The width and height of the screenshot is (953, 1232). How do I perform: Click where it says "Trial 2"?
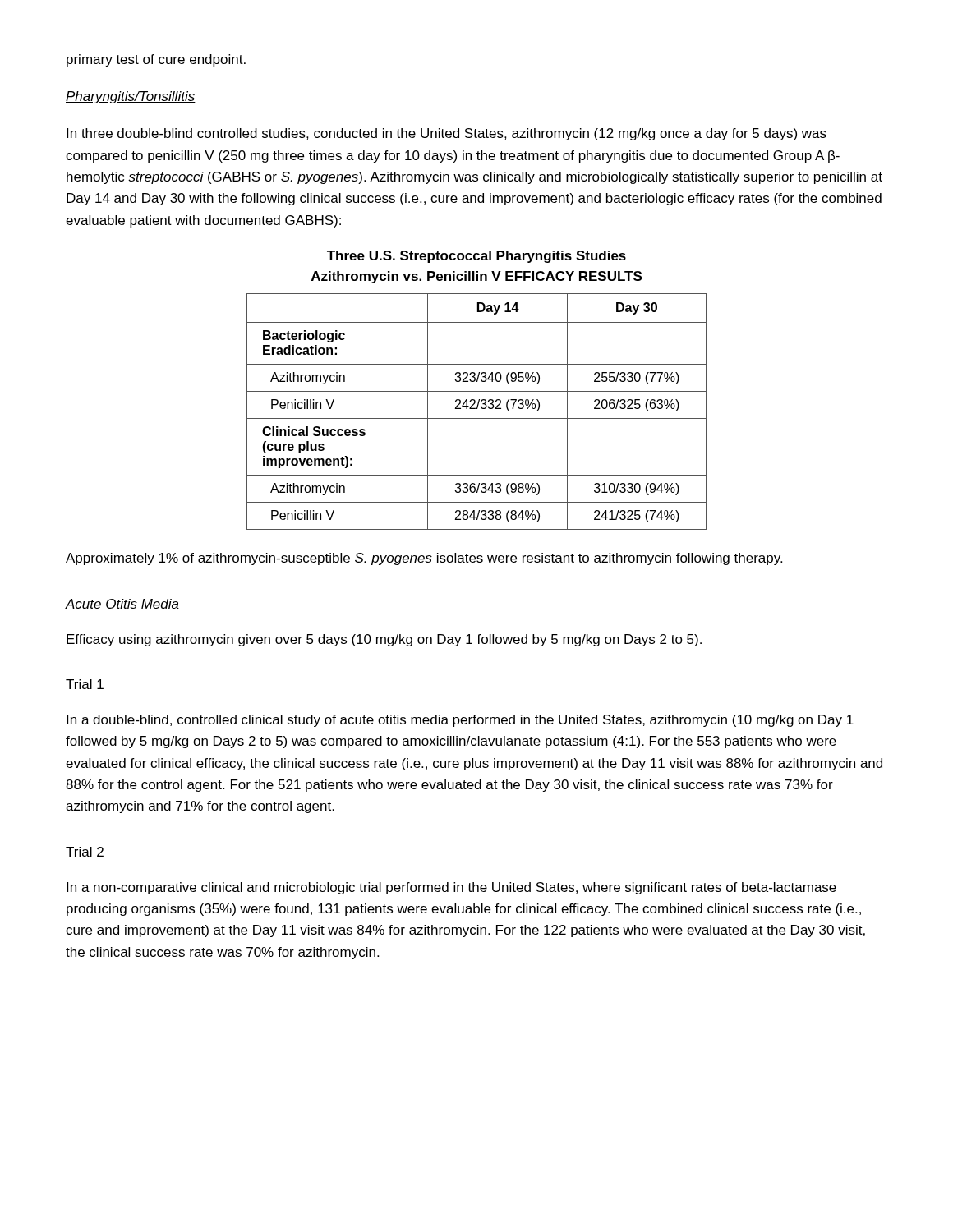[x=85, y=852]
